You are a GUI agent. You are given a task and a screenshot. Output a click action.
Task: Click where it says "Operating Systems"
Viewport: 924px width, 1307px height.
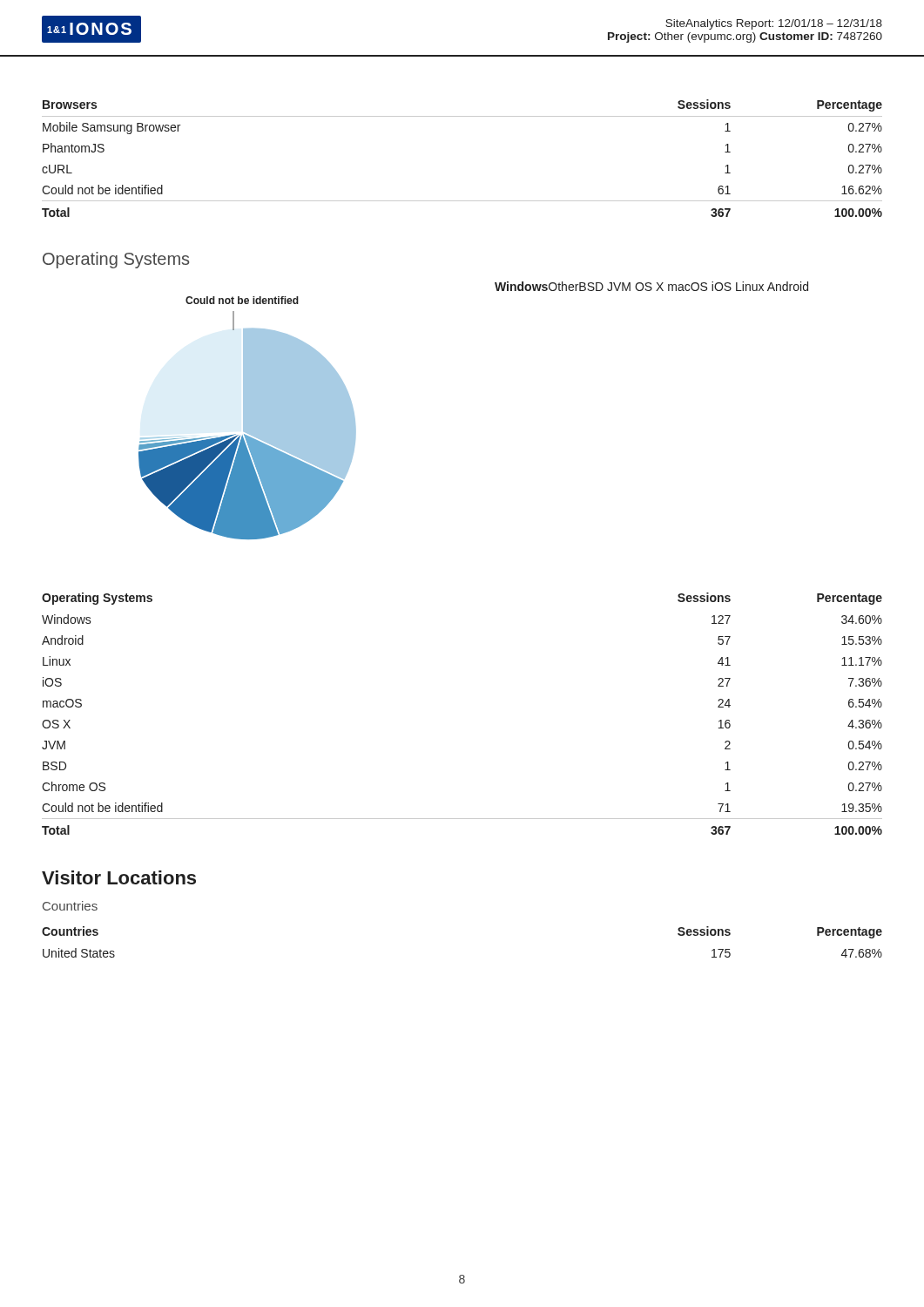[x=116, y=259]
